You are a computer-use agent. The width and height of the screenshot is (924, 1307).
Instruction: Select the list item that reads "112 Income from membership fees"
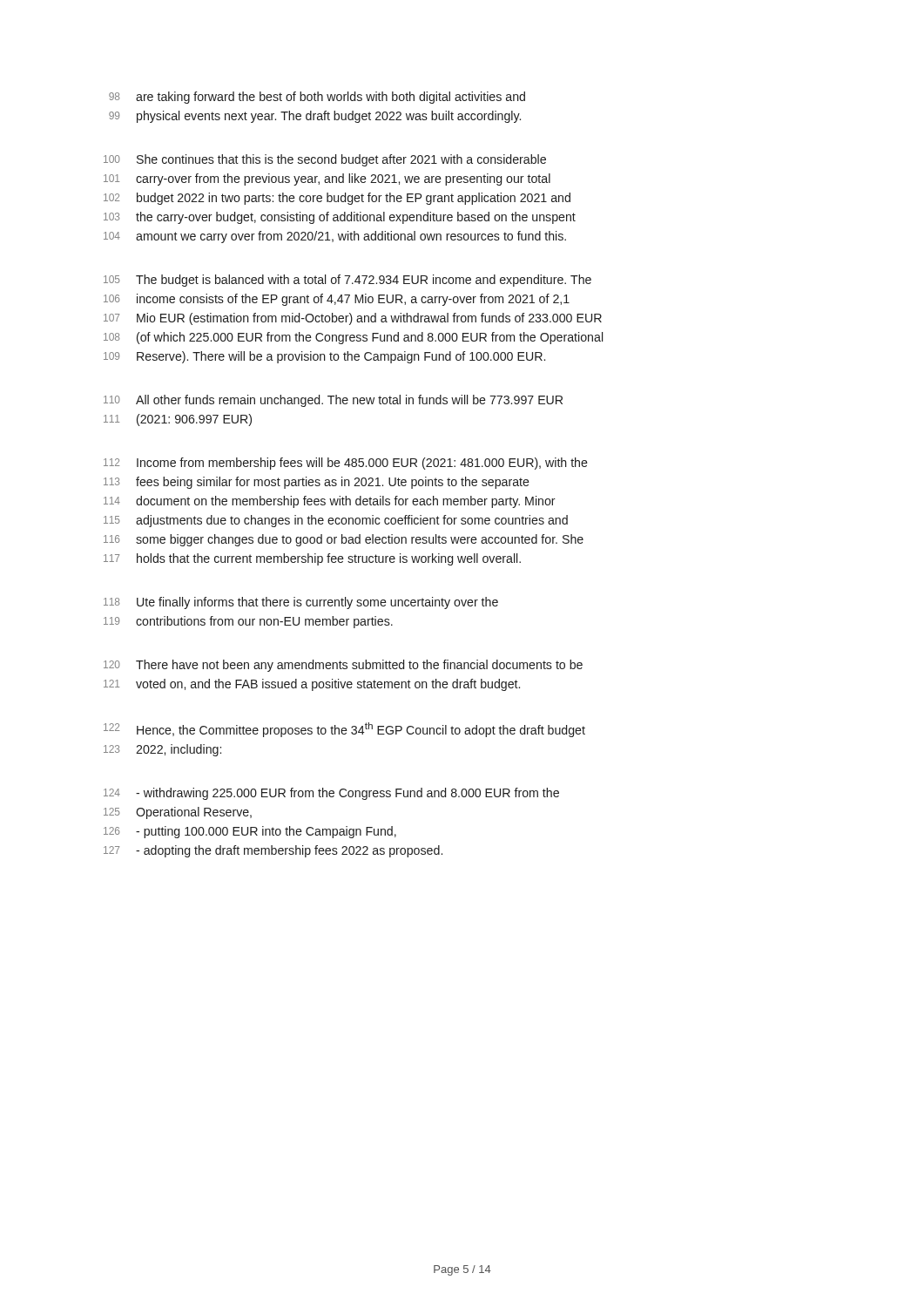tap(462, 511)
